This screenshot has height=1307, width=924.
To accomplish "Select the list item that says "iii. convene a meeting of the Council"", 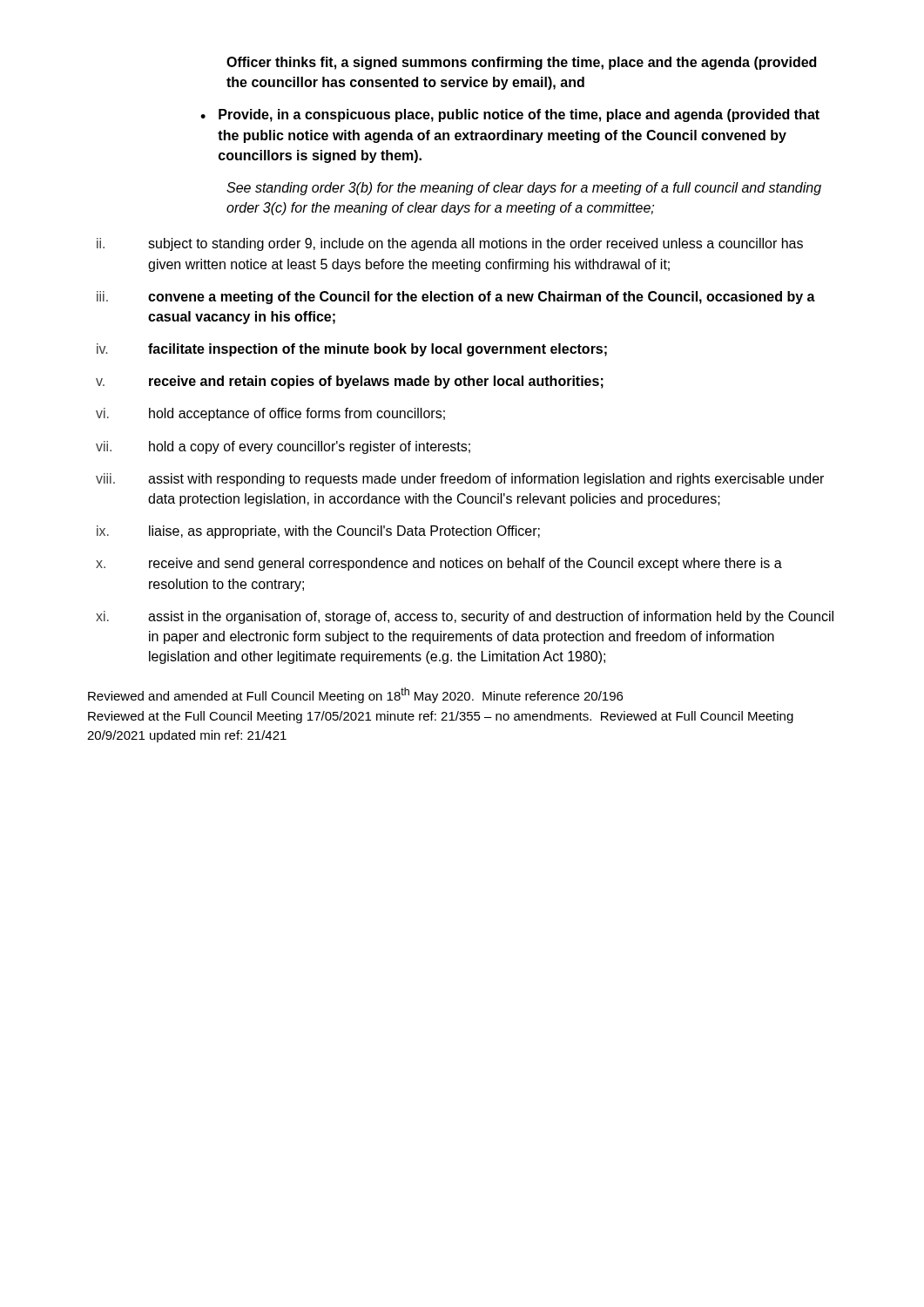I will pyautogui.click(x=462, y=307).
